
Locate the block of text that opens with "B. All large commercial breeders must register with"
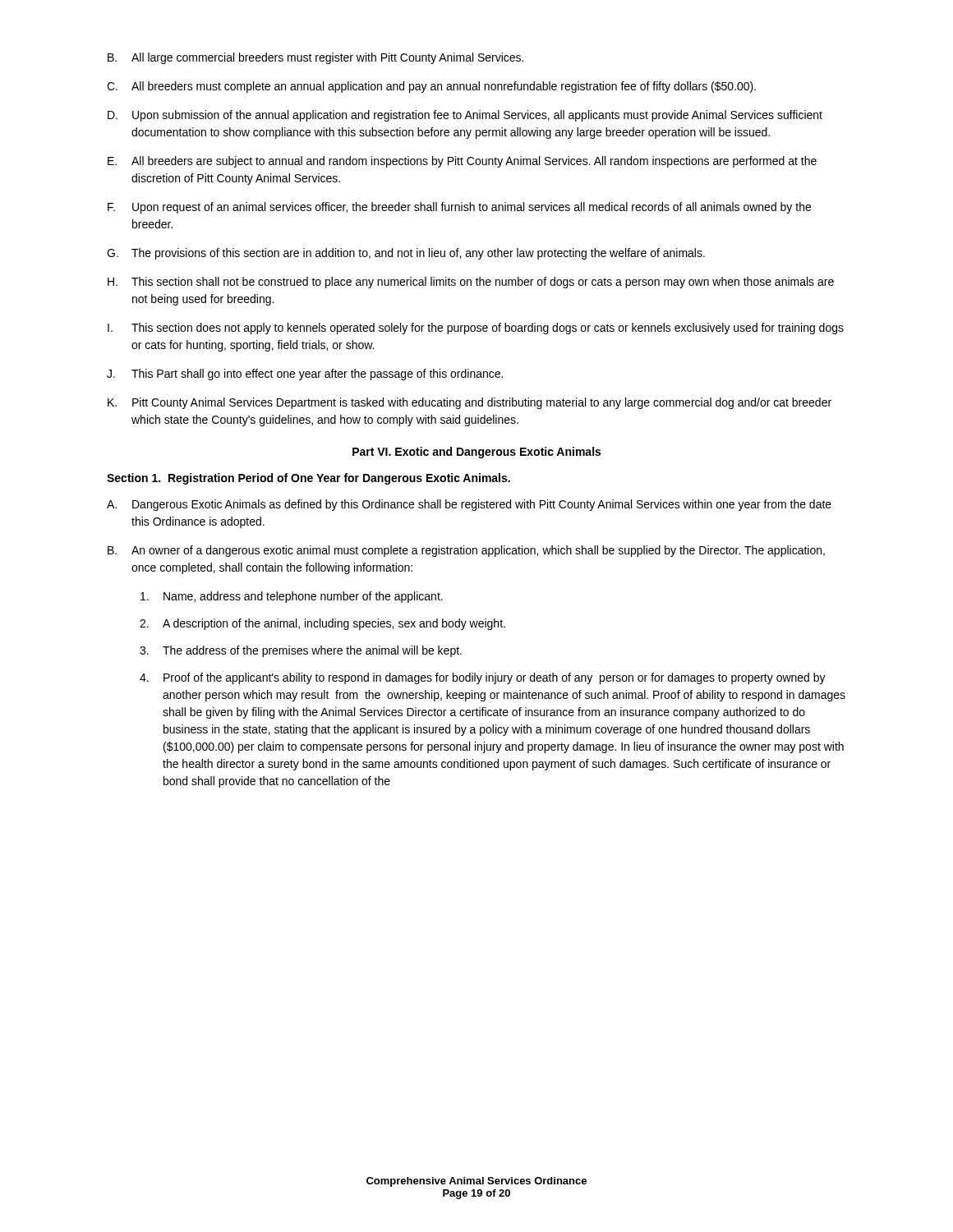click(476, 58)
